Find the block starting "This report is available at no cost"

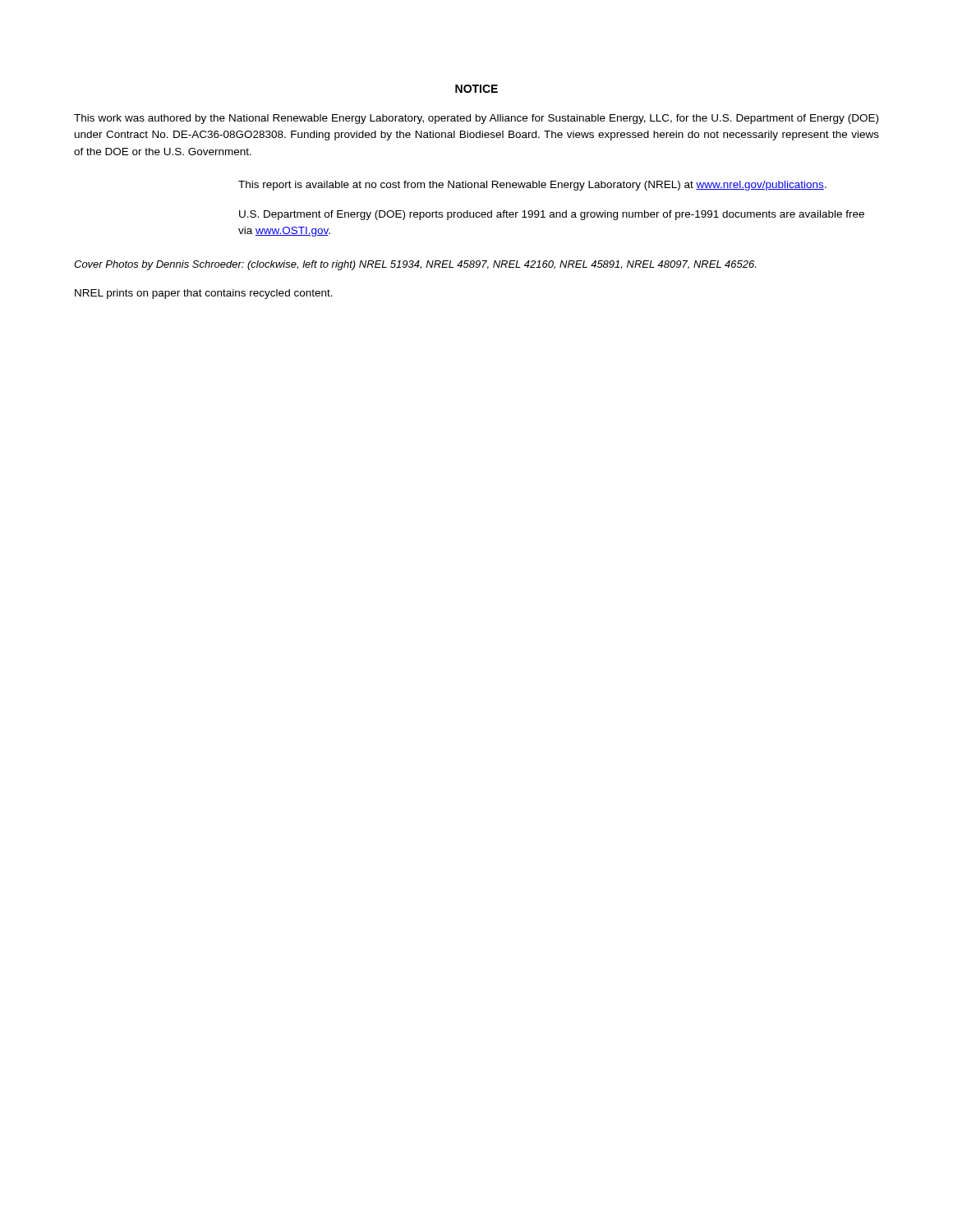533,184
